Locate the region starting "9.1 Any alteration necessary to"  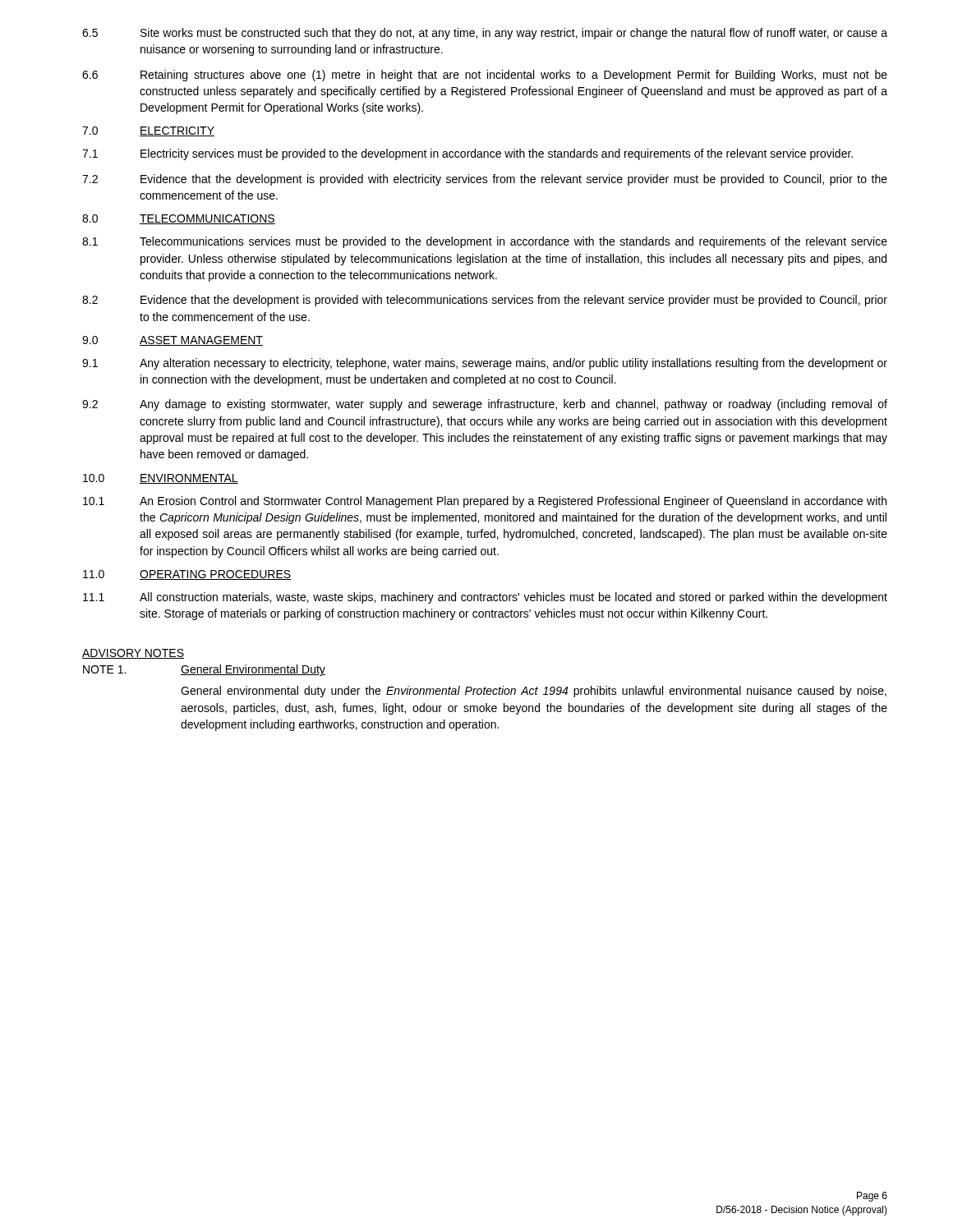coord(485,371)
